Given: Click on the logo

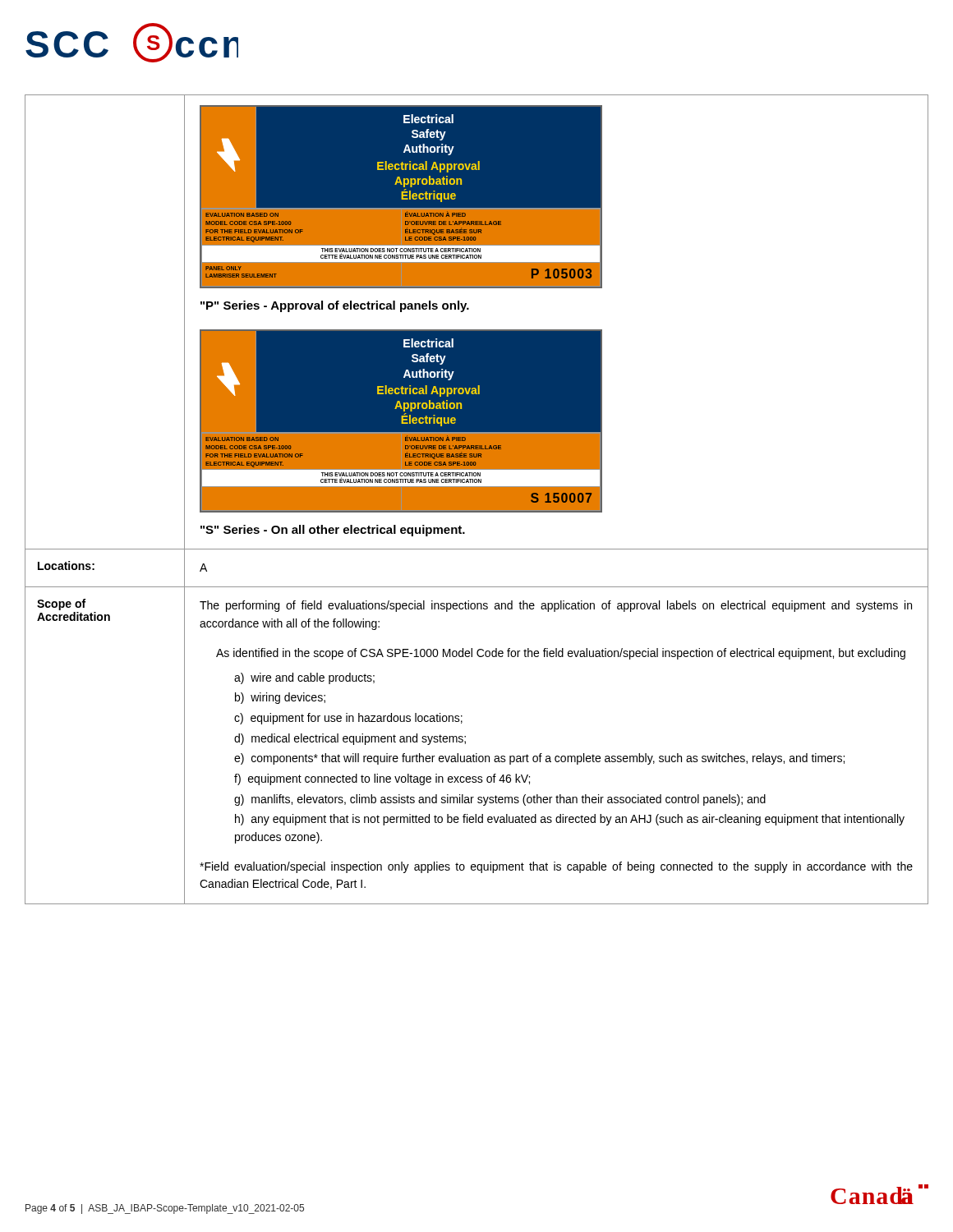Looking at the screenshot, I should tap(879, 1197).
